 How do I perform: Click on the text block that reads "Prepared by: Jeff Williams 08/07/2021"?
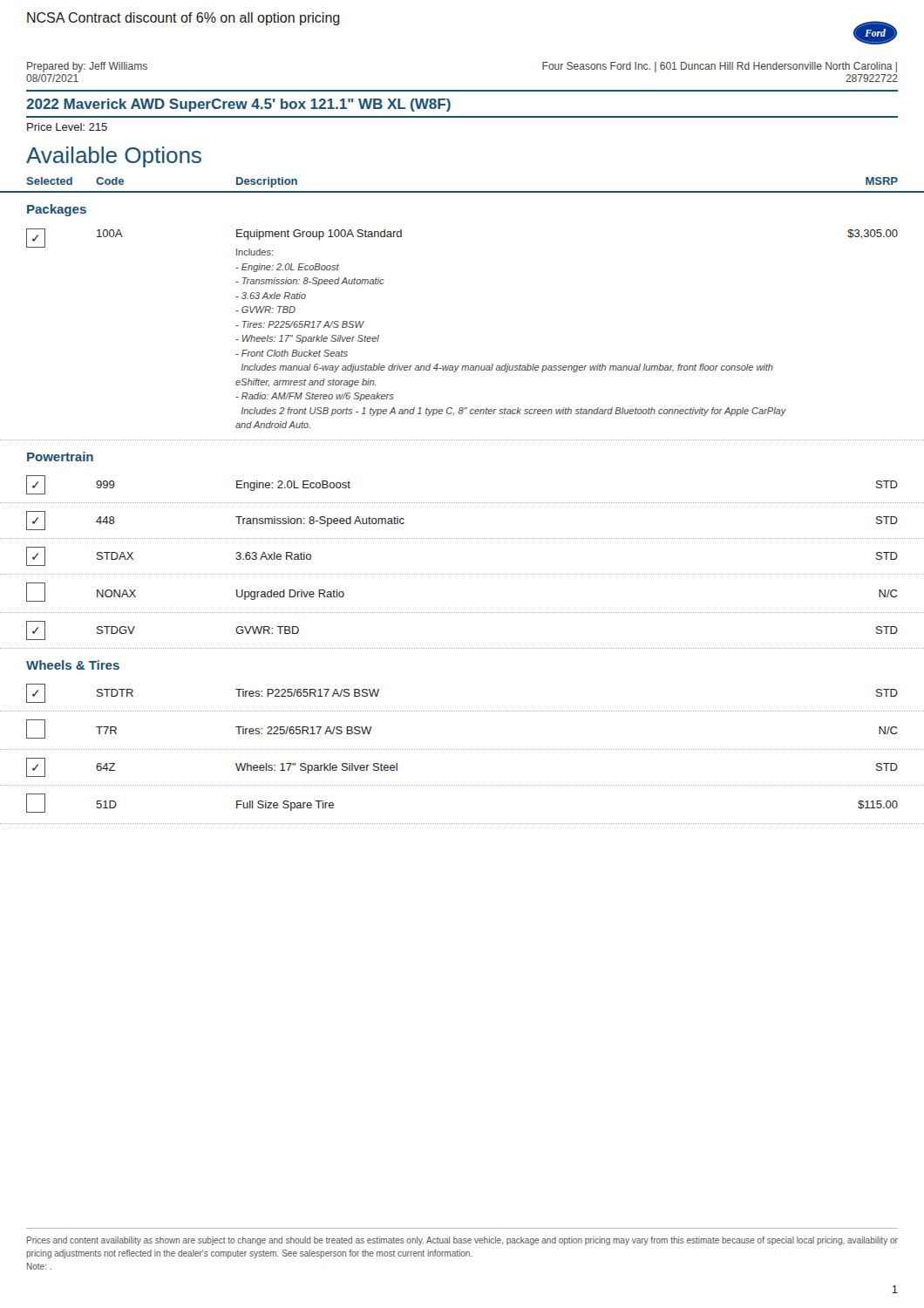click(84, 69)
